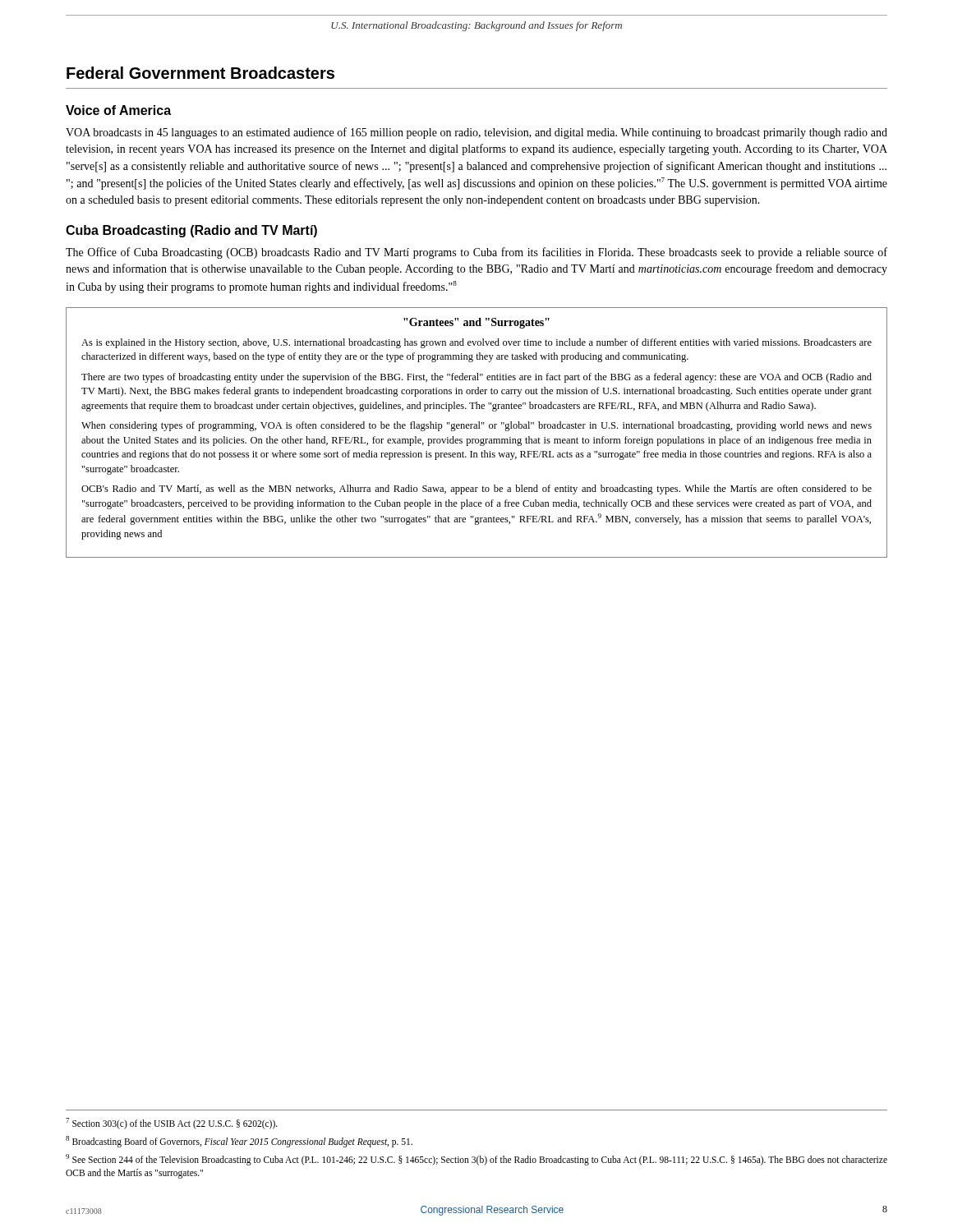
Task: Find the passage starting "Cuba Broadcasting (Radio and TV"
Action: tap(191, 231)
